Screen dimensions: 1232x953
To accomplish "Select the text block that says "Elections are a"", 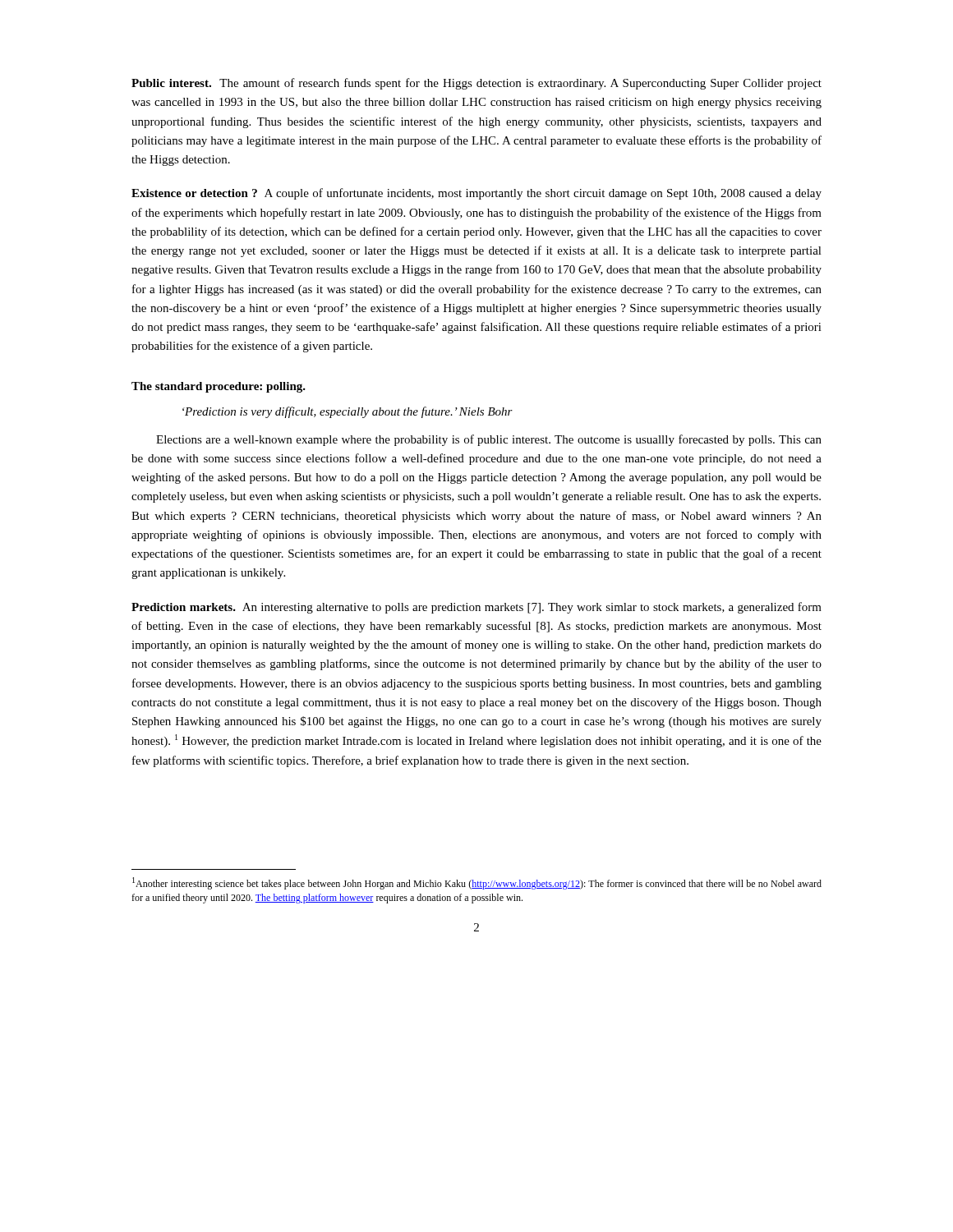I will pyautogui.click(x=476, y=506).
